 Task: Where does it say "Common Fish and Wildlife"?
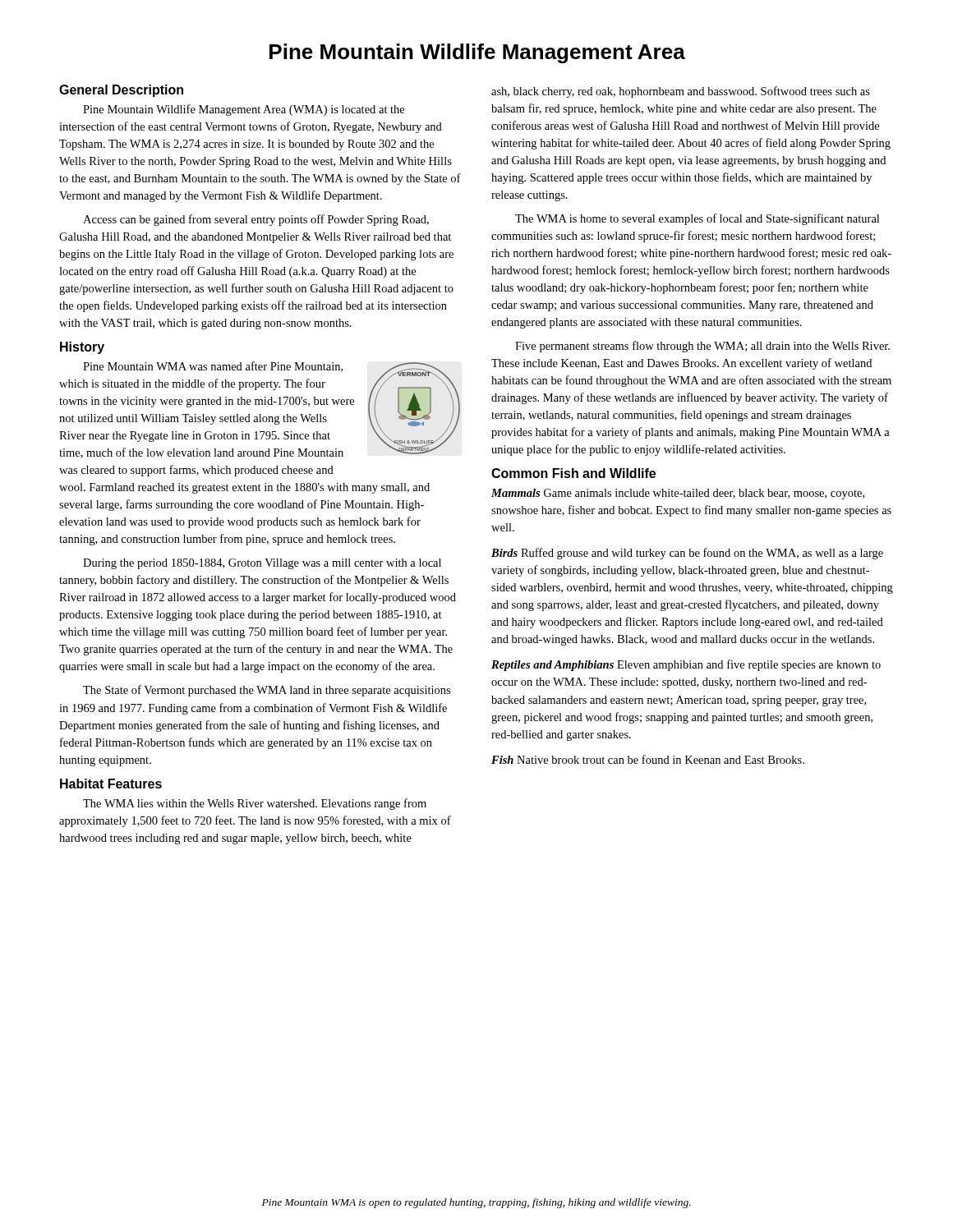574,474
